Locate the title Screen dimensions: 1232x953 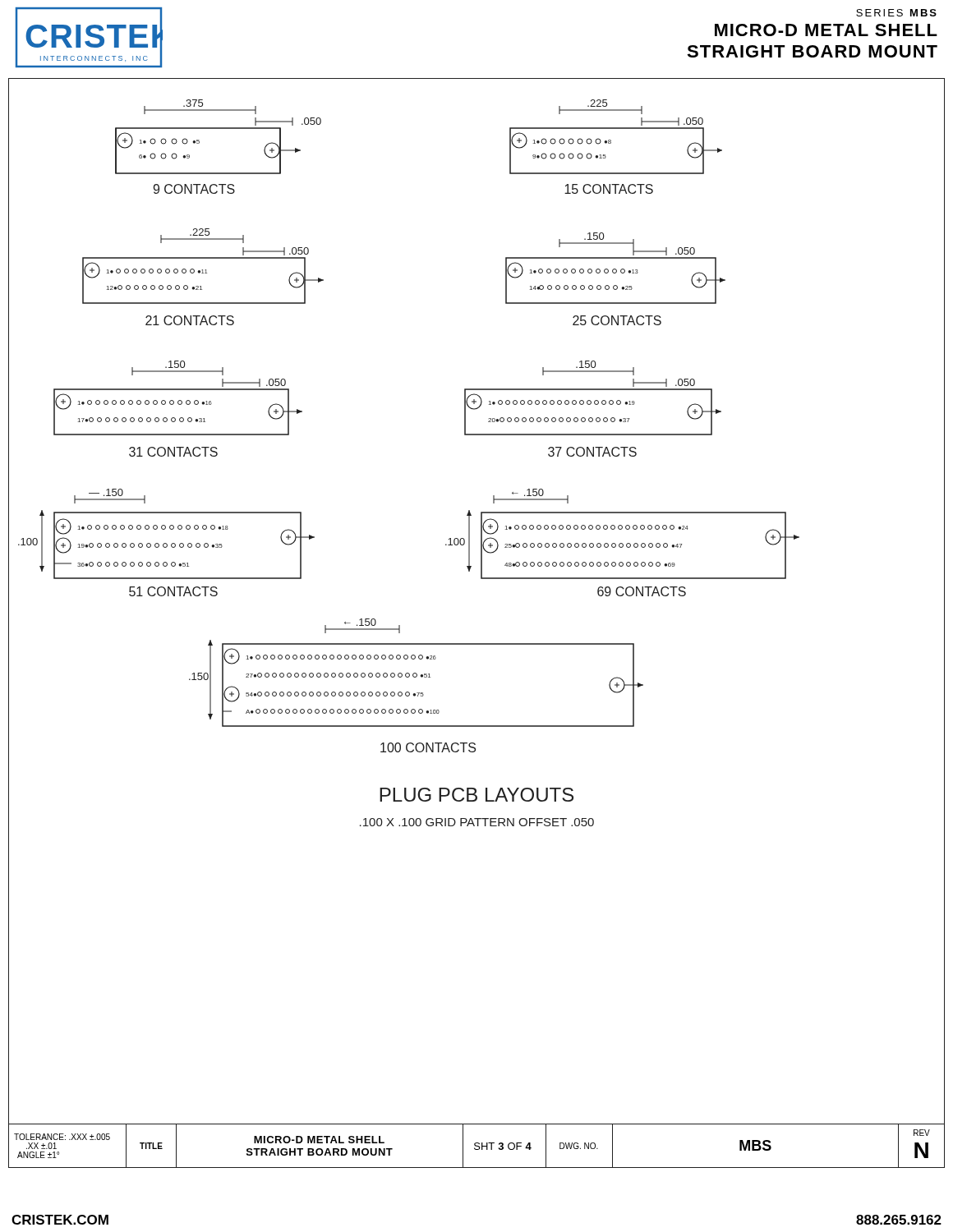tap(813, 35)
